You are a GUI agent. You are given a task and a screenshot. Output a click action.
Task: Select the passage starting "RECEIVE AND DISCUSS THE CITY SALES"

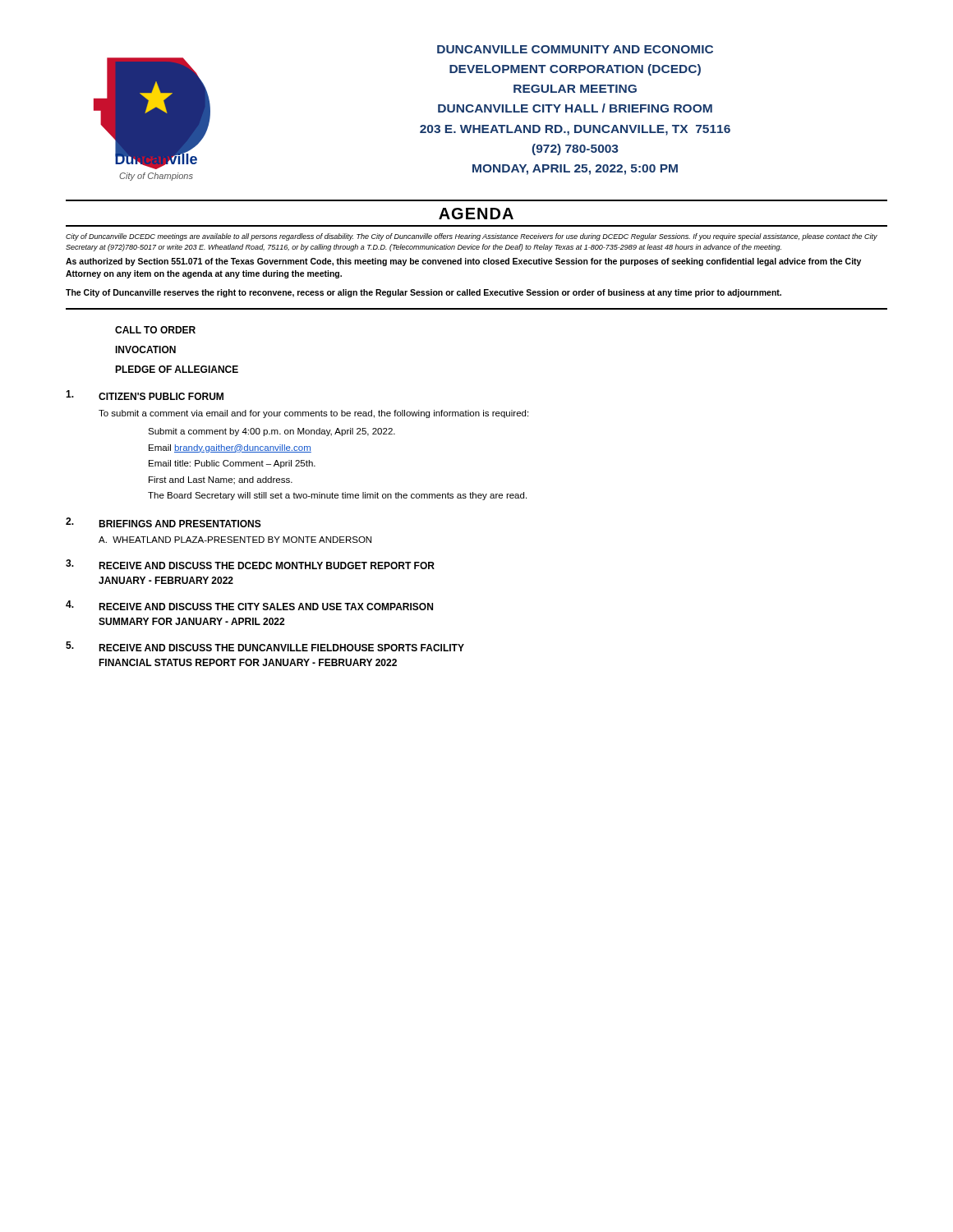click(x=266, y=614)
